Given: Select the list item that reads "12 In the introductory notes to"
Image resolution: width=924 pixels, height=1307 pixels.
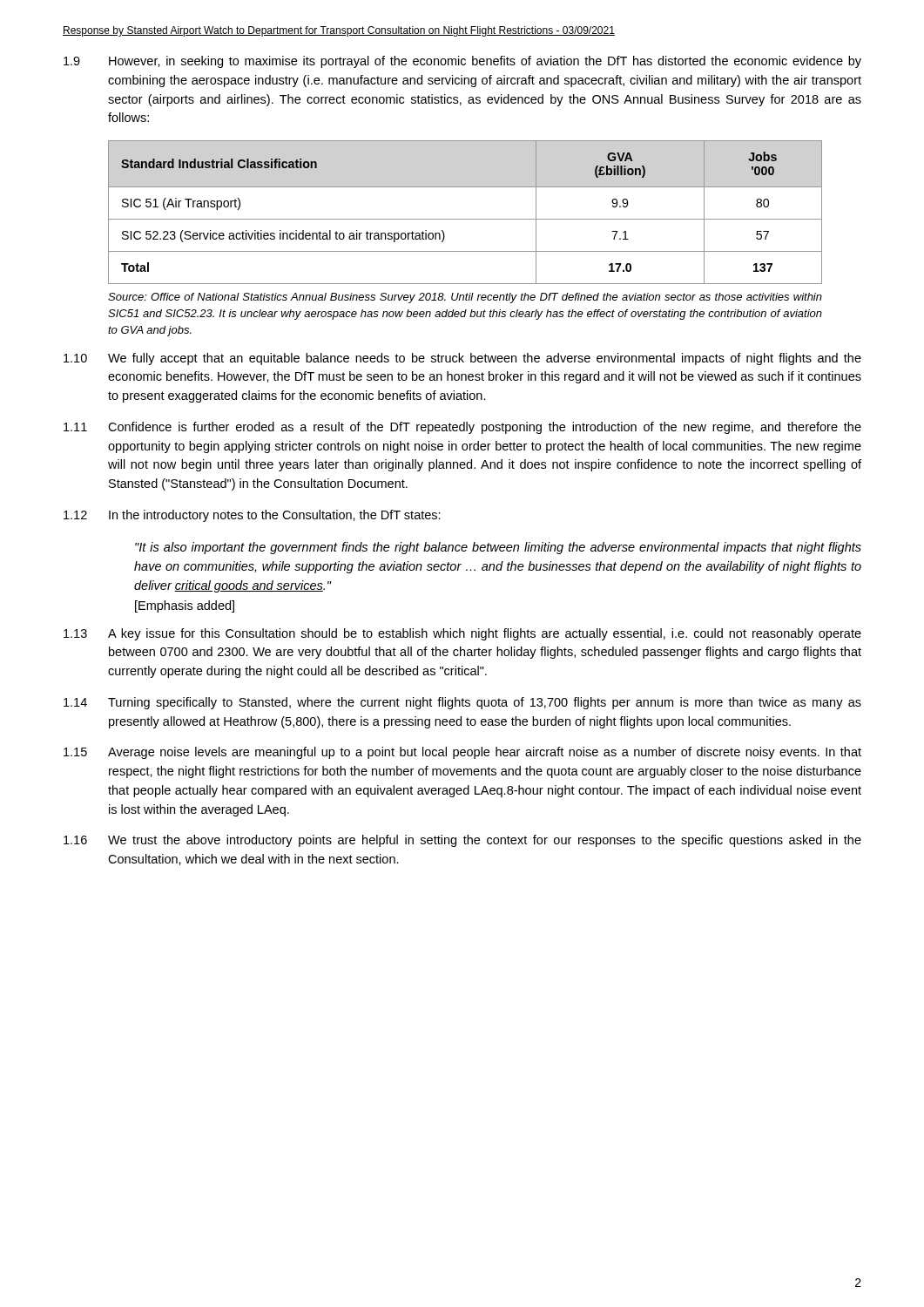Looking at the screenshot, I should tap(252, 516).
